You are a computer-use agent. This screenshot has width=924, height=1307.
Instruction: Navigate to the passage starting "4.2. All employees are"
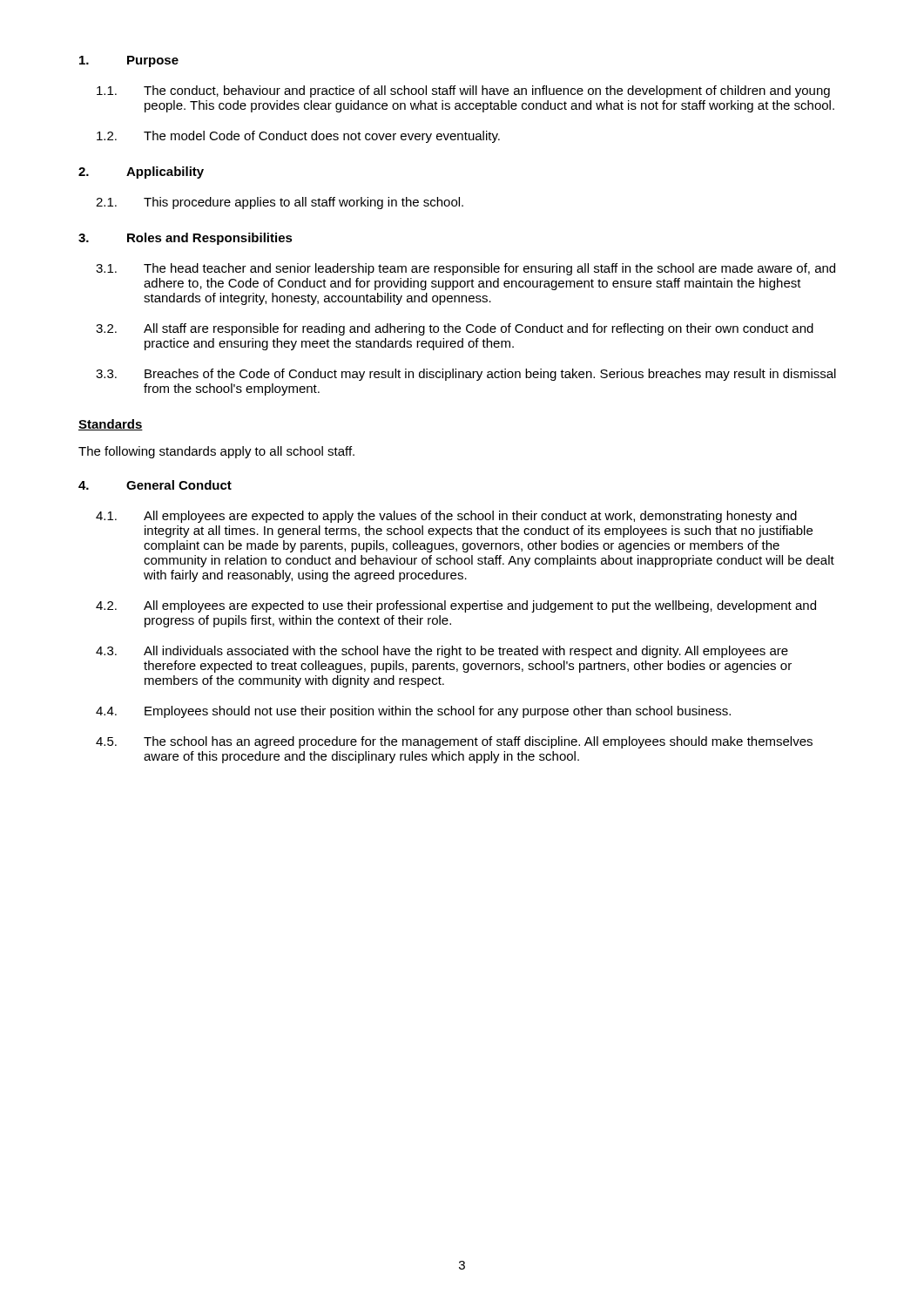click(x=466, y=613)
